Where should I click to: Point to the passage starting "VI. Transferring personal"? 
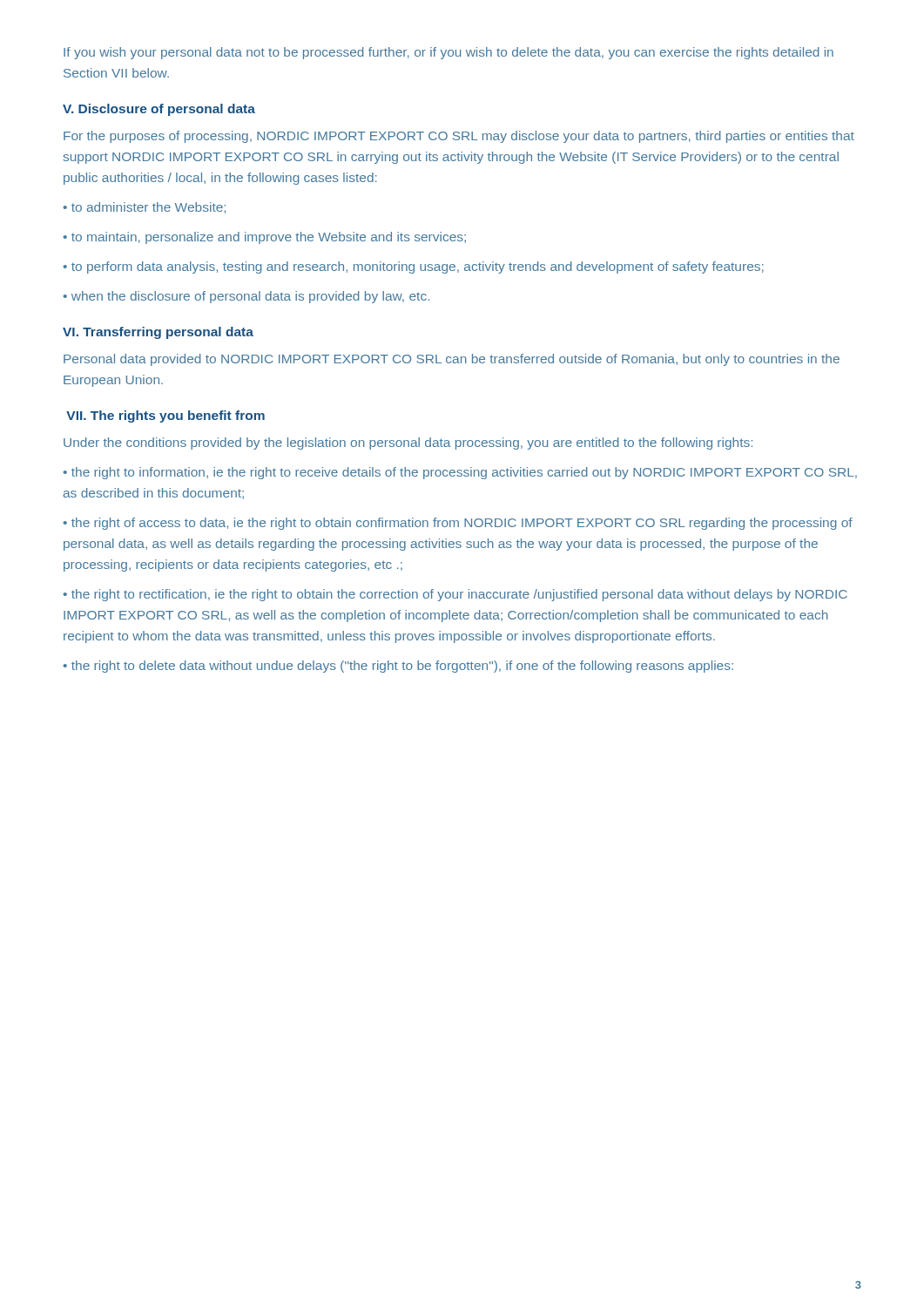(158, 332)
